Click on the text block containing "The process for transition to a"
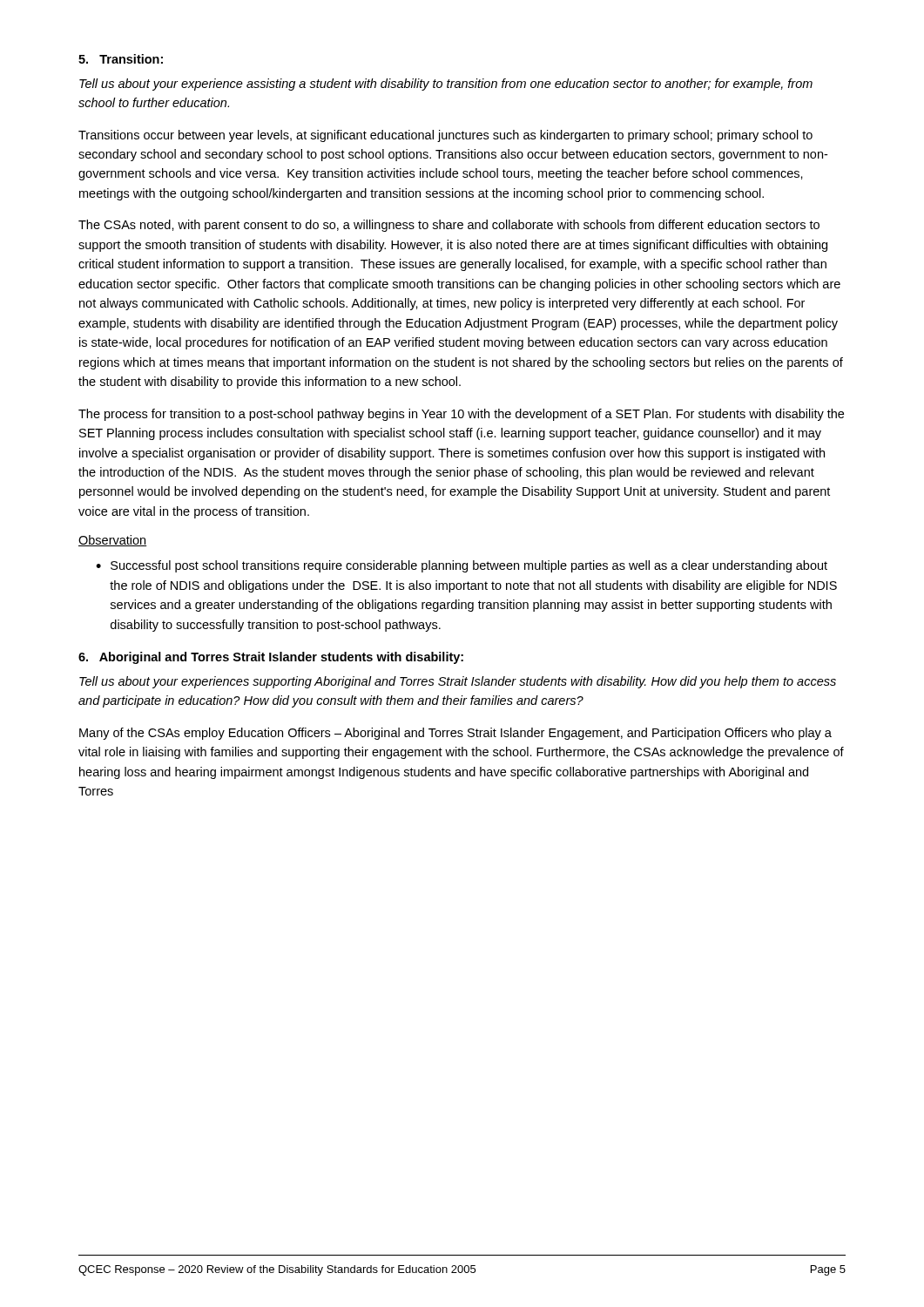The width and height of the screenshot is (924, 1307). [461, 462]
